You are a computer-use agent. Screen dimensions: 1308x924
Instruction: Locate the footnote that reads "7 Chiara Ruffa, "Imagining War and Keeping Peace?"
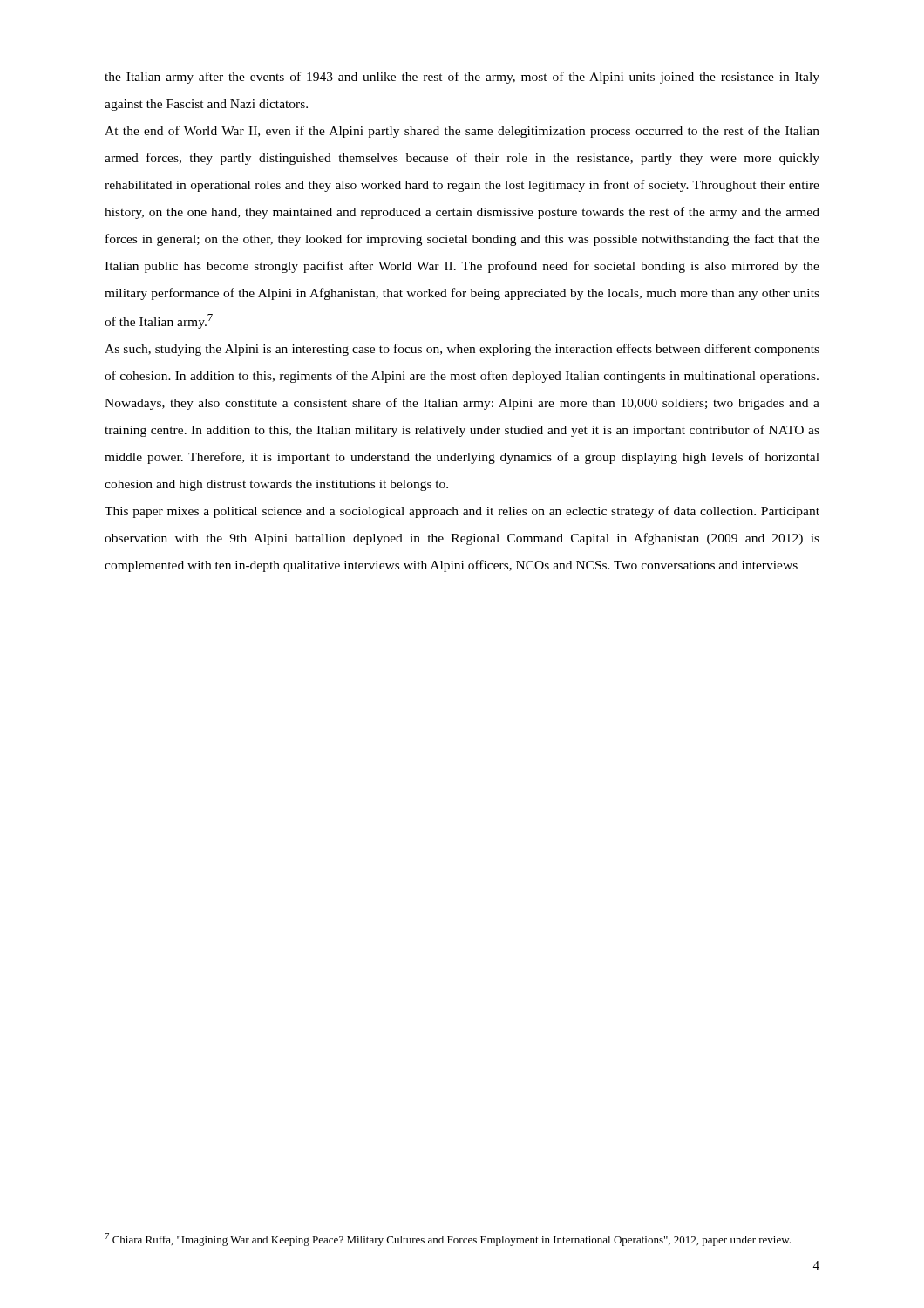coord(448,1239)
